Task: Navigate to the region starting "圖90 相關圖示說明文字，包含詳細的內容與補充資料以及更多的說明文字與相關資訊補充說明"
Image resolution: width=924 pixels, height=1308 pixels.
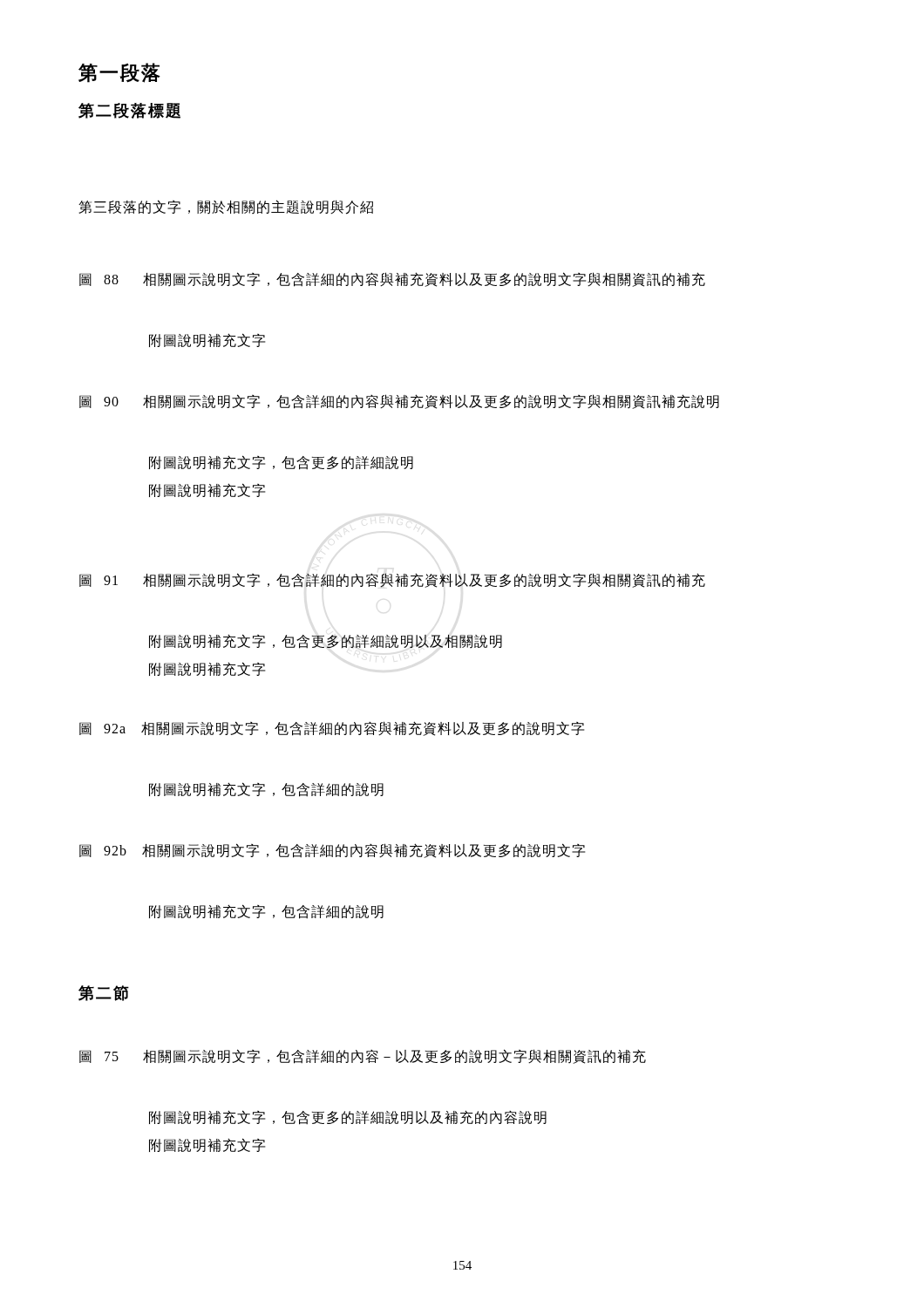Action: (400, 402)
